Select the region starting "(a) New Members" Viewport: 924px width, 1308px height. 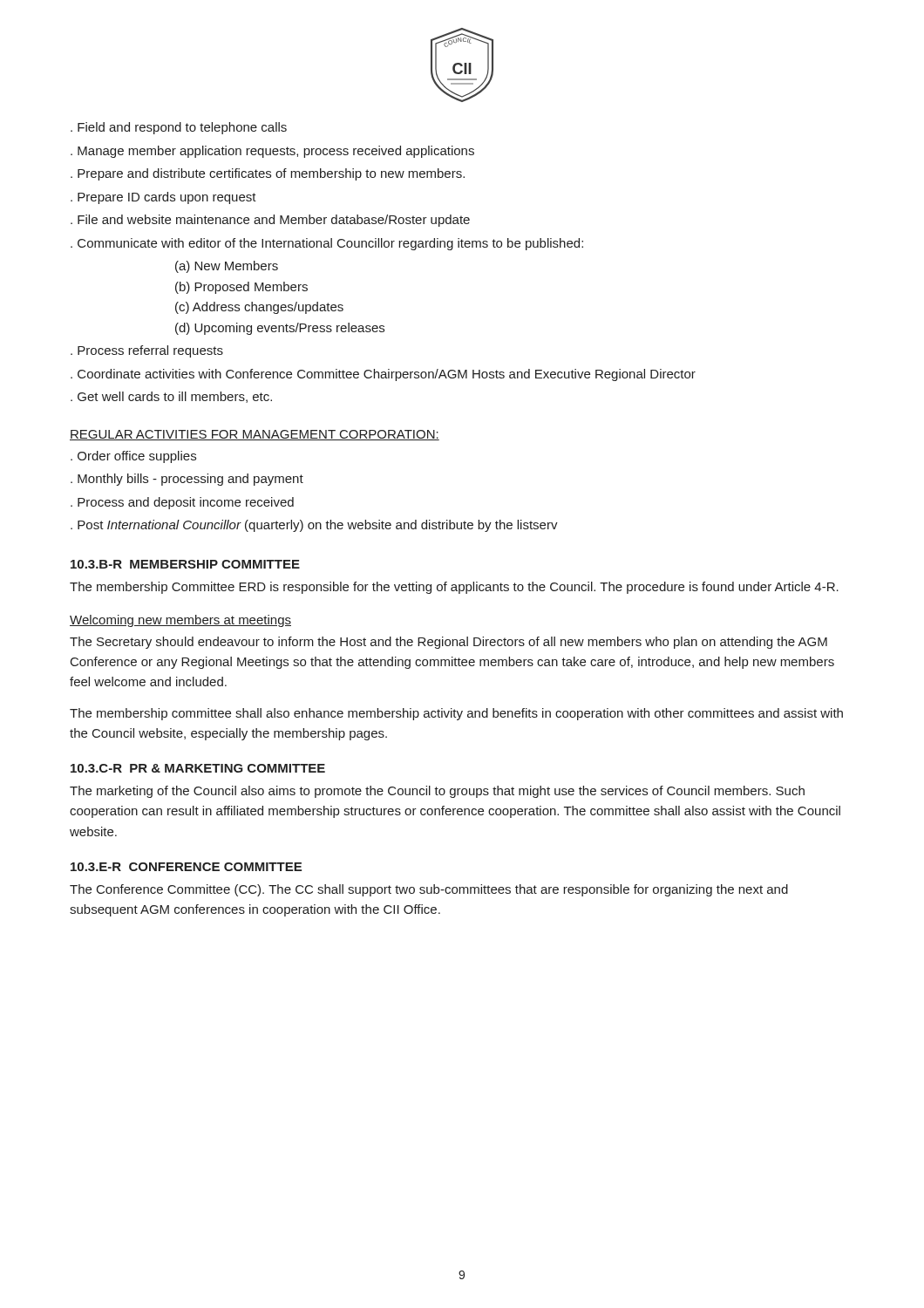pos(226,266)
